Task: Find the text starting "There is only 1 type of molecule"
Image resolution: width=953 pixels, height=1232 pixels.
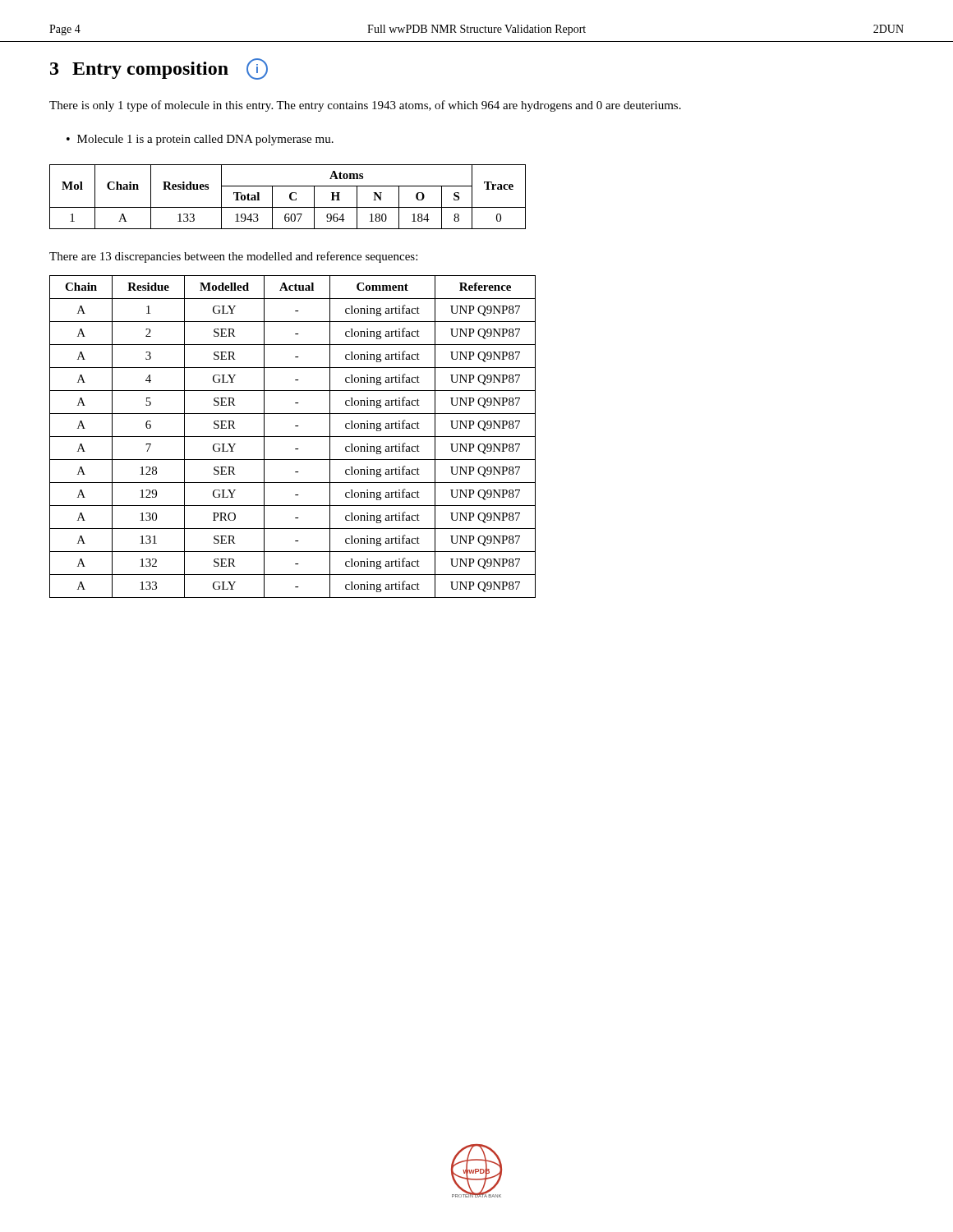Action: [x=365, y=105]
